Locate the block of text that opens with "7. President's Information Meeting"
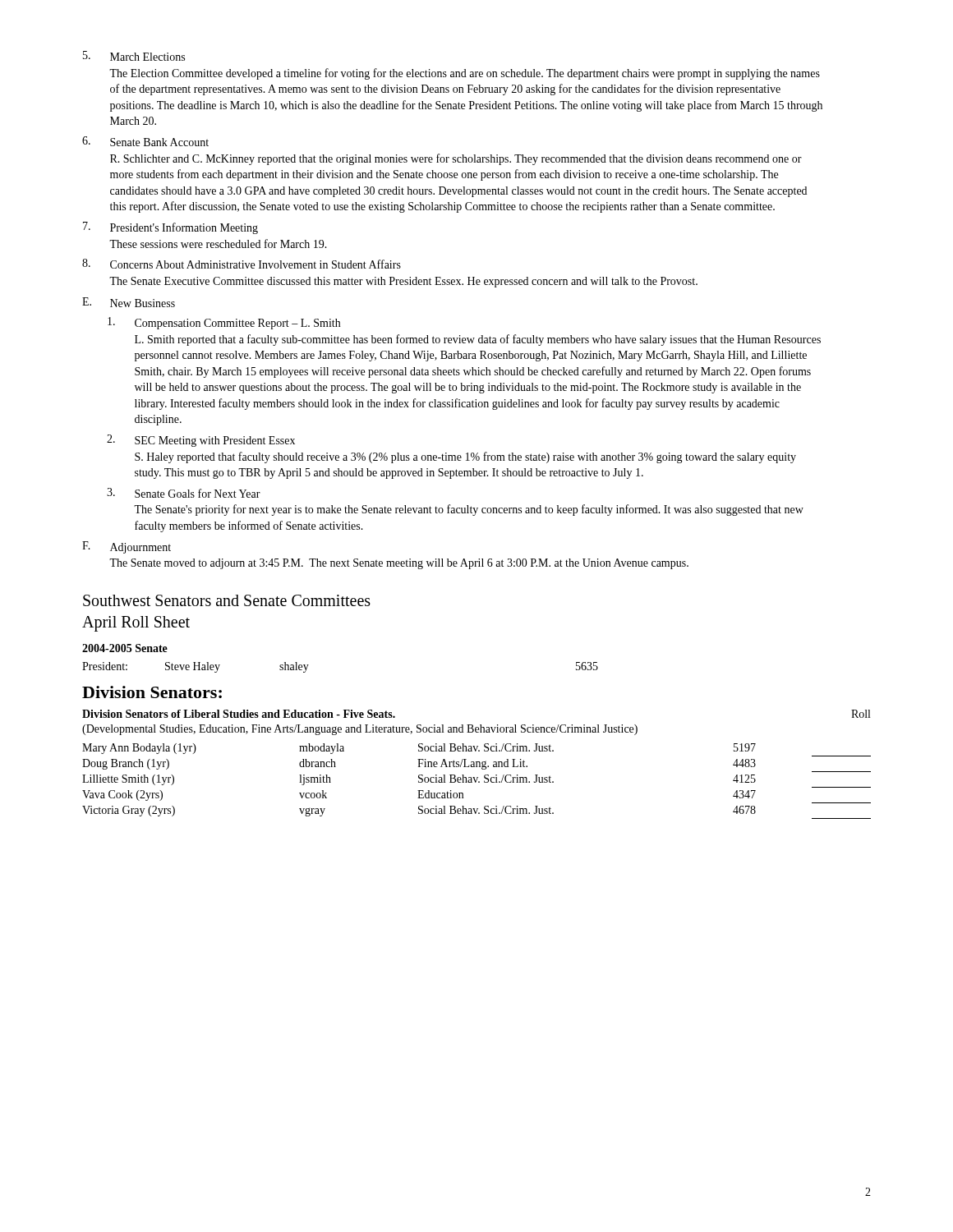953x1232 pixels. 170,228
